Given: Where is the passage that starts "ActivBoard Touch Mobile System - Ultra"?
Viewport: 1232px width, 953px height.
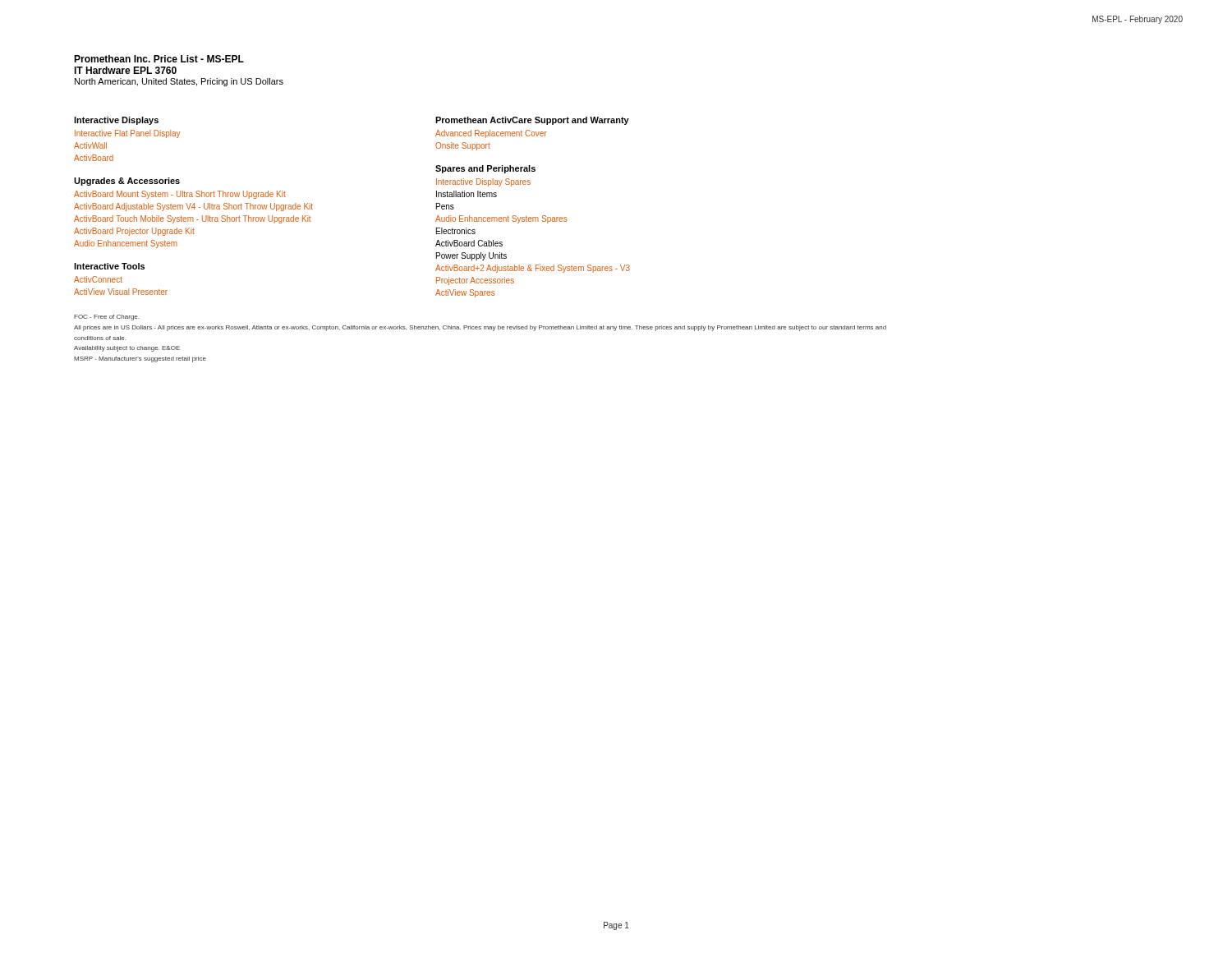Looking at the screenshot, I should point(192,219).
